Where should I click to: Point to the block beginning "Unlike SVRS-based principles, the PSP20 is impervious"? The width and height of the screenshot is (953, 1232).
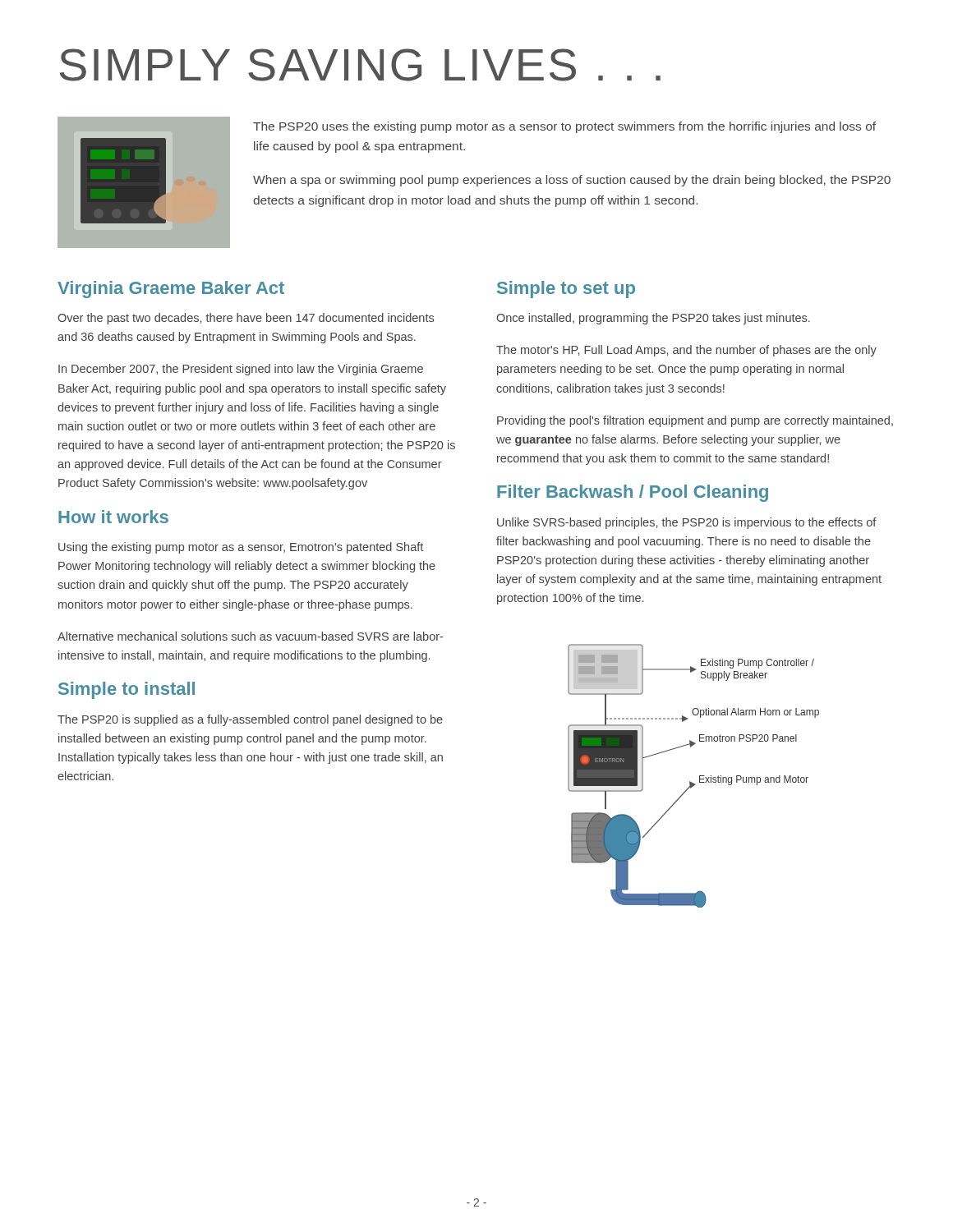click(x=696, y=561)
